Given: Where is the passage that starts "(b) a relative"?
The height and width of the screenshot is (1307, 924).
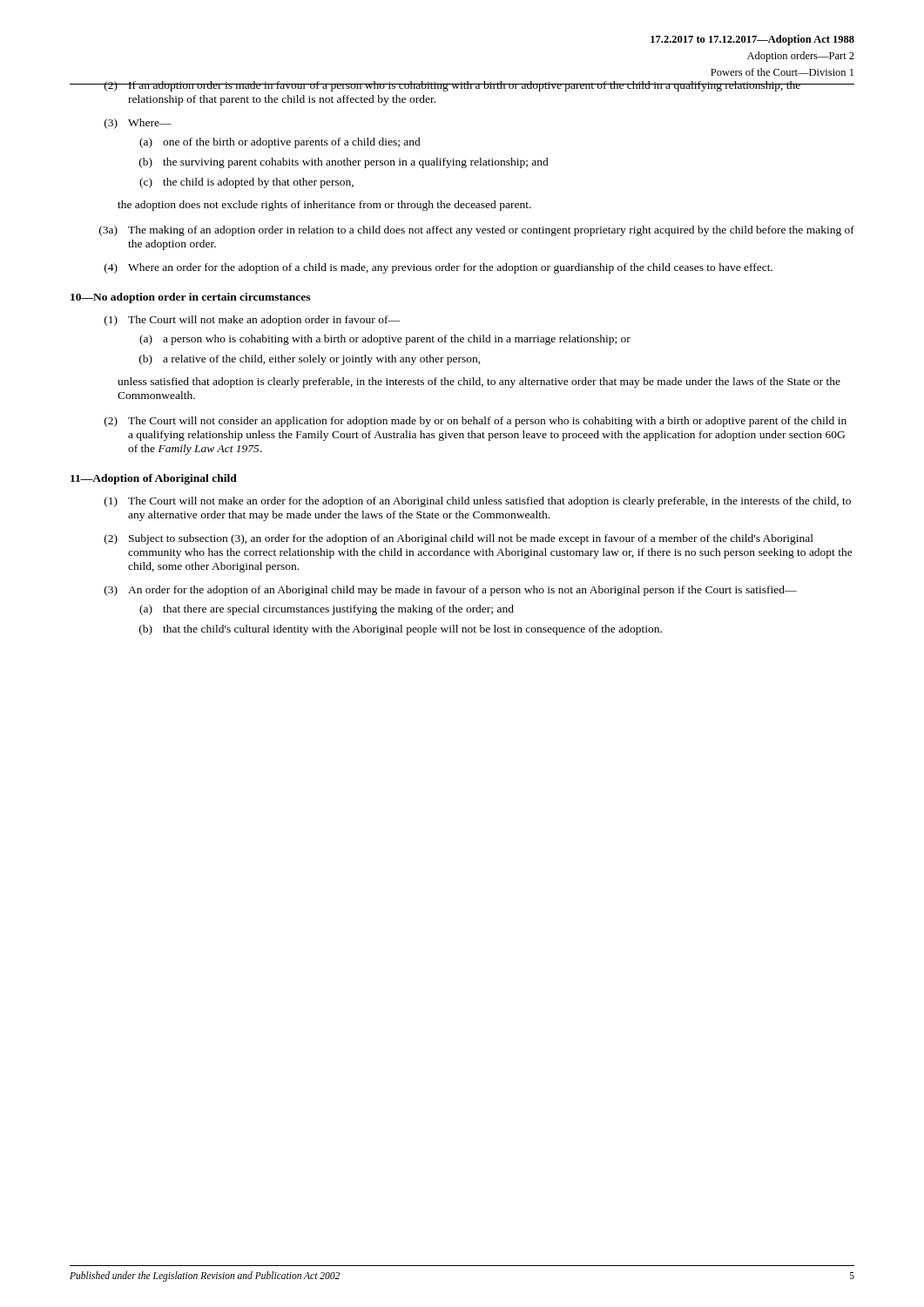Looking at the screenshot, I should (x=275, y=359).
